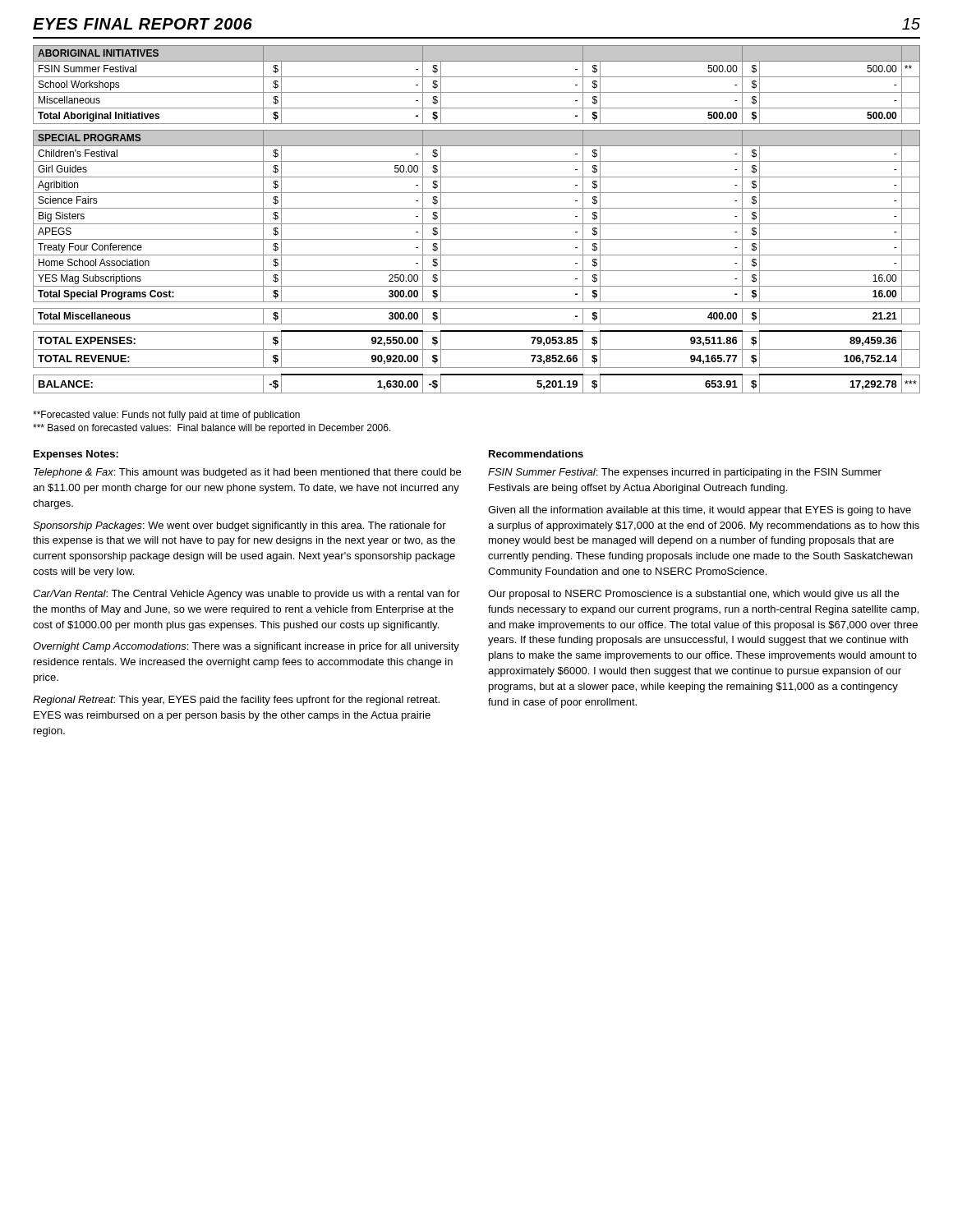Screen dimensions: 1232x953
Task: Point to the block beginning "Regional Retreat: This year, EYES paid the facility"
Action: pyautogui.click(x=249, y=716)
